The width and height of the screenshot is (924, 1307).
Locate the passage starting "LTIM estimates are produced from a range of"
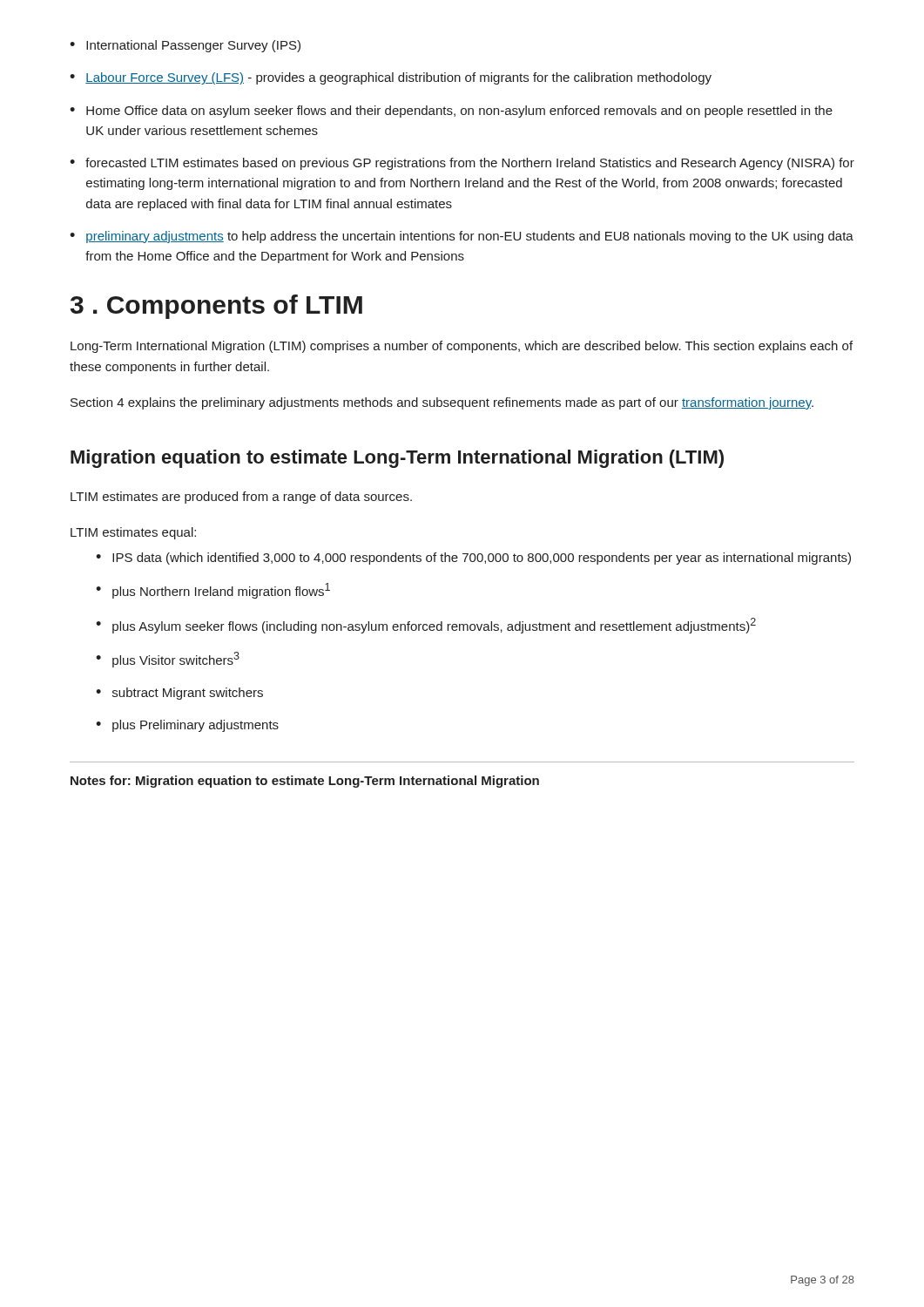tap(241, 496)
